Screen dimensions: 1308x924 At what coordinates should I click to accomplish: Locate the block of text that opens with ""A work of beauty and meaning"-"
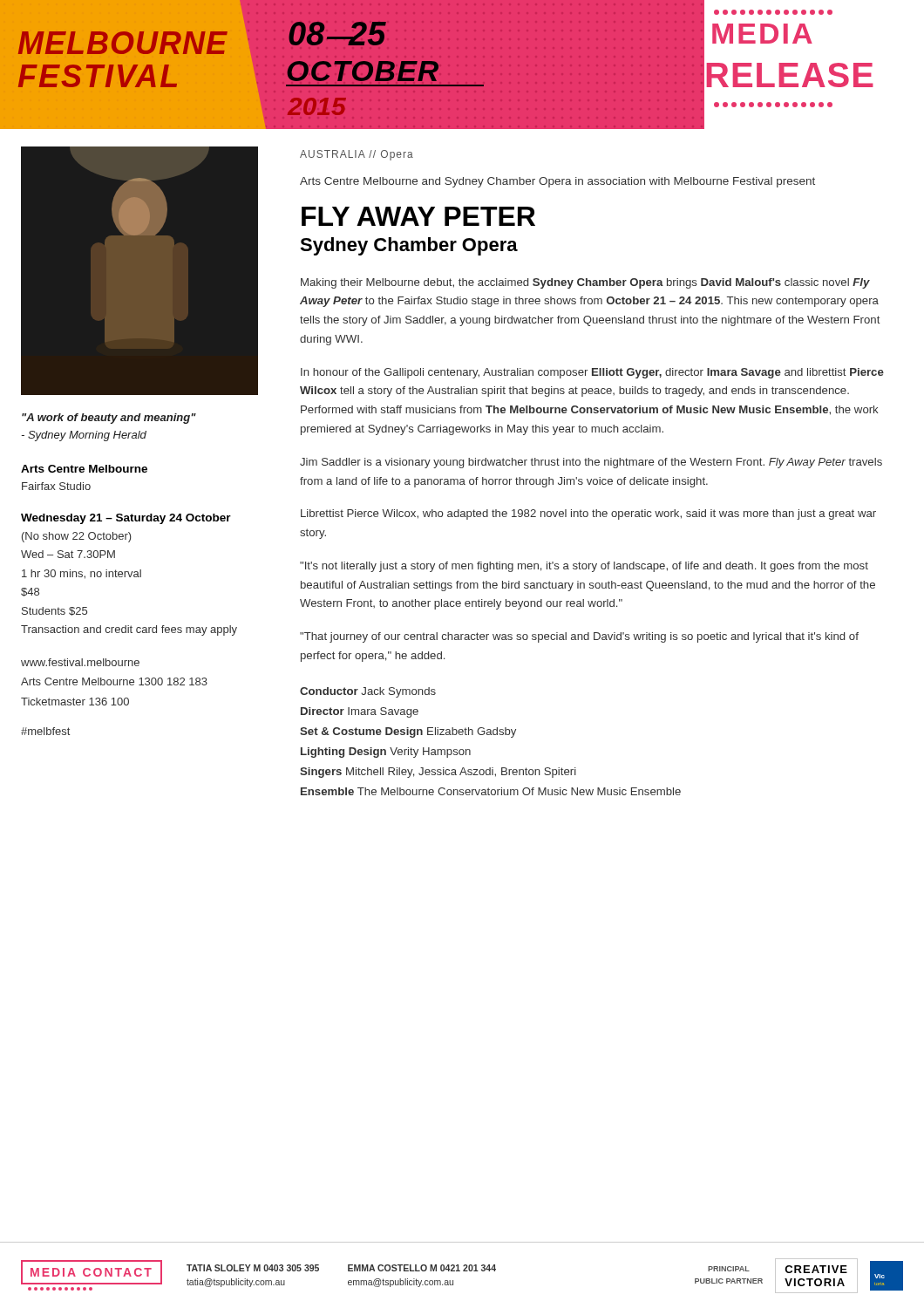coord(108,426)
